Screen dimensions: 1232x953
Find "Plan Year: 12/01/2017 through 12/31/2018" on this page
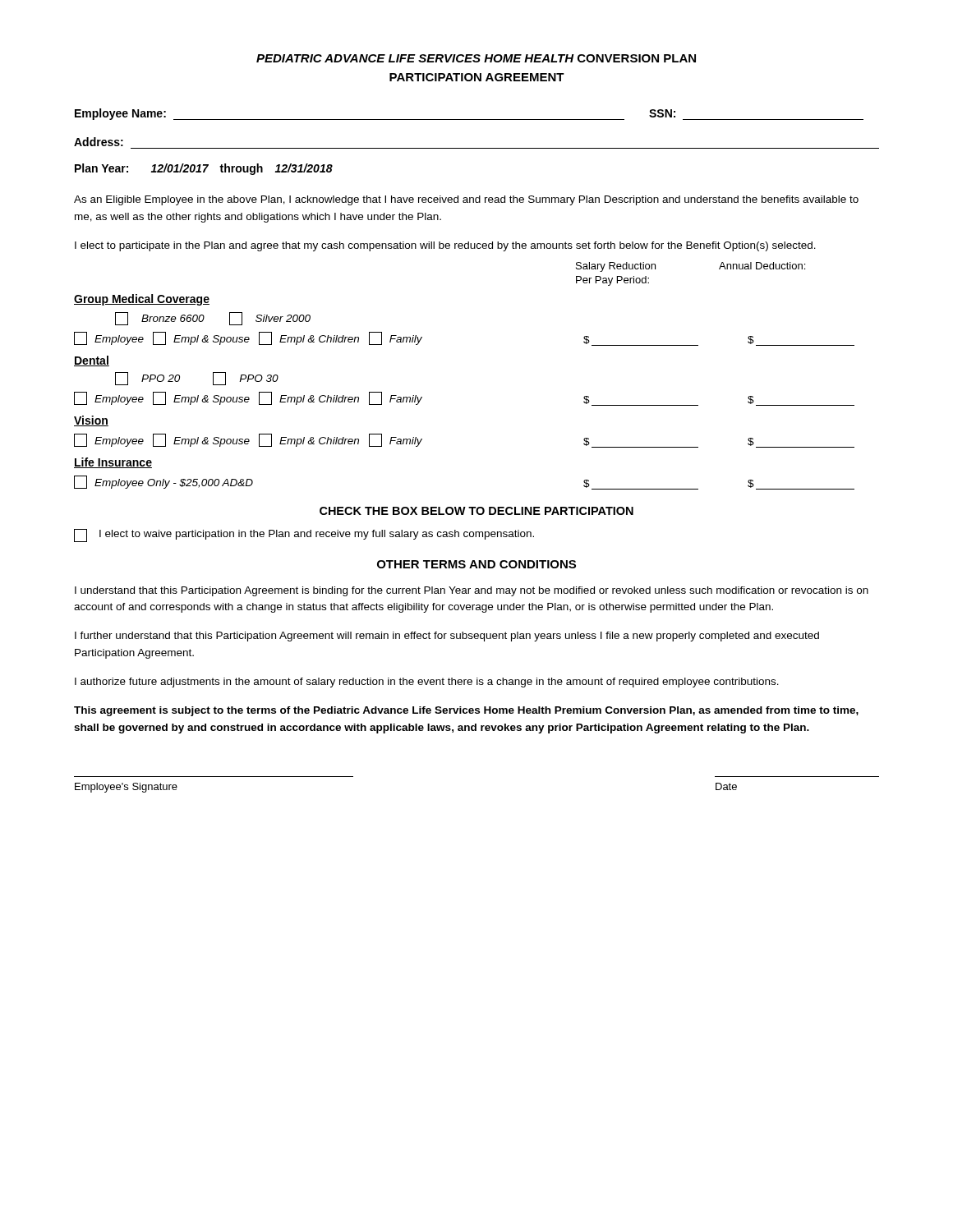(203, 168)
